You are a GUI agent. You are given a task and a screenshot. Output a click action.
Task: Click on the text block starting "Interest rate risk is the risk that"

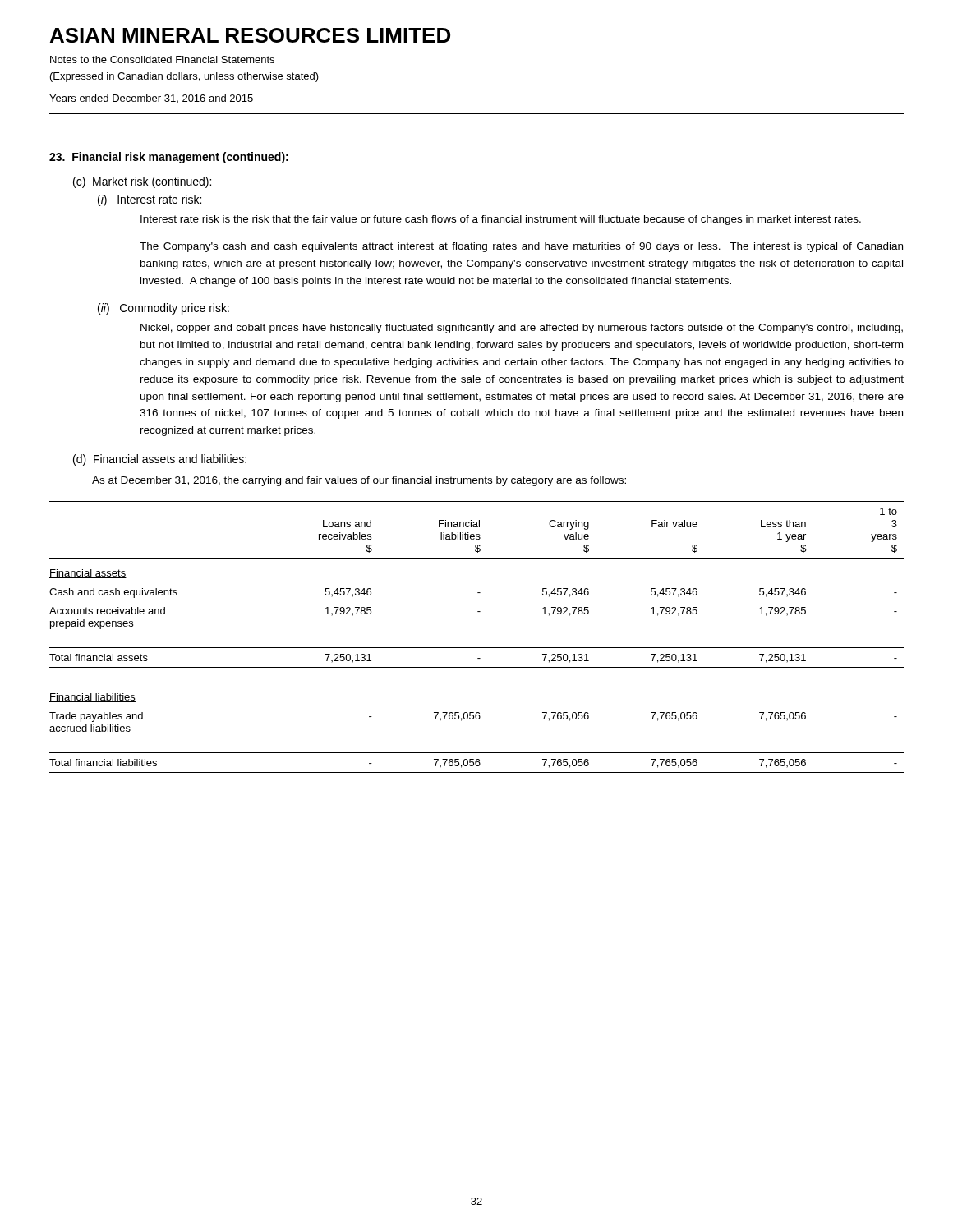[501, 219]
